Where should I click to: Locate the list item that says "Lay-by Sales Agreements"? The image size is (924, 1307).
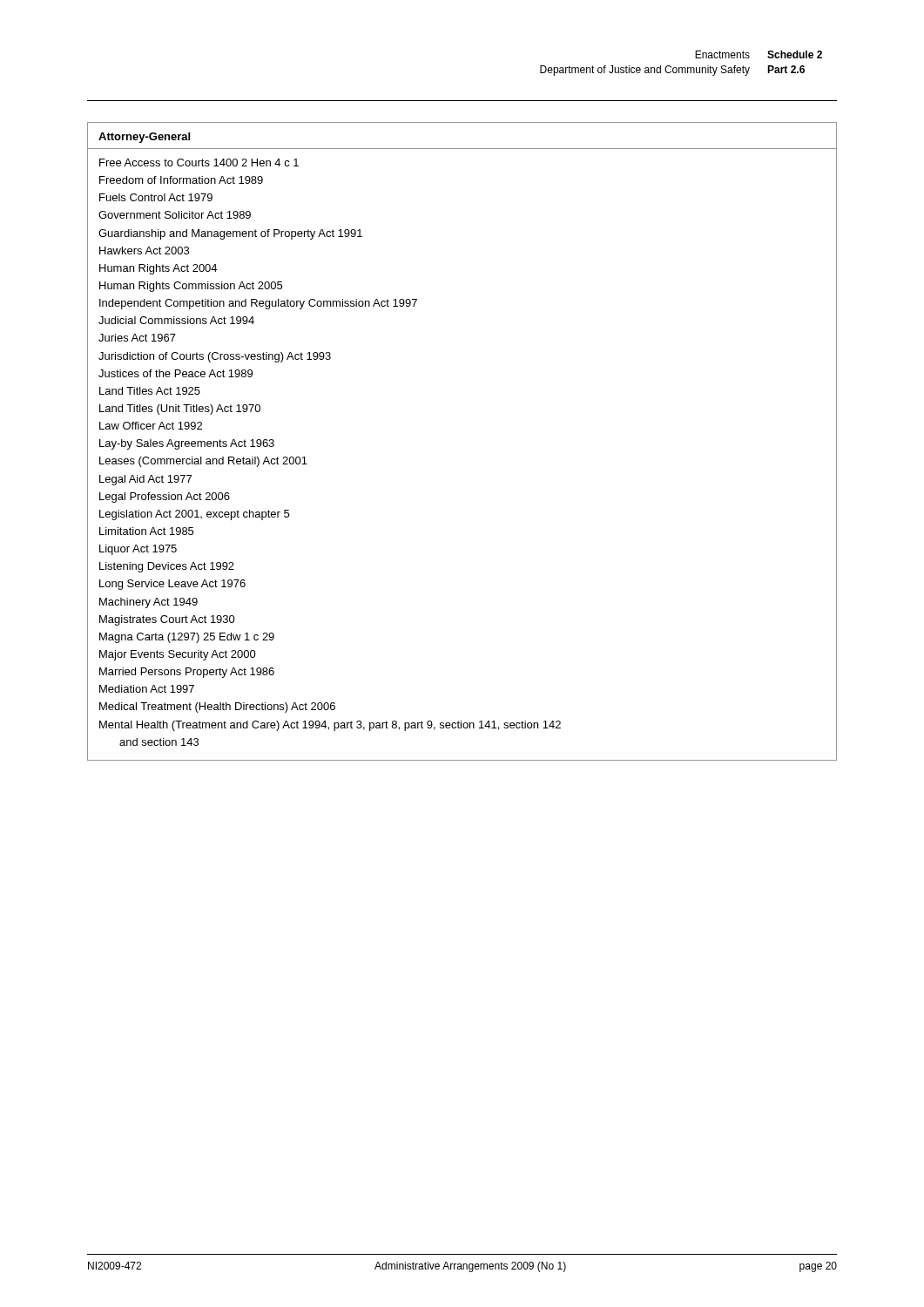click(187, 443)
